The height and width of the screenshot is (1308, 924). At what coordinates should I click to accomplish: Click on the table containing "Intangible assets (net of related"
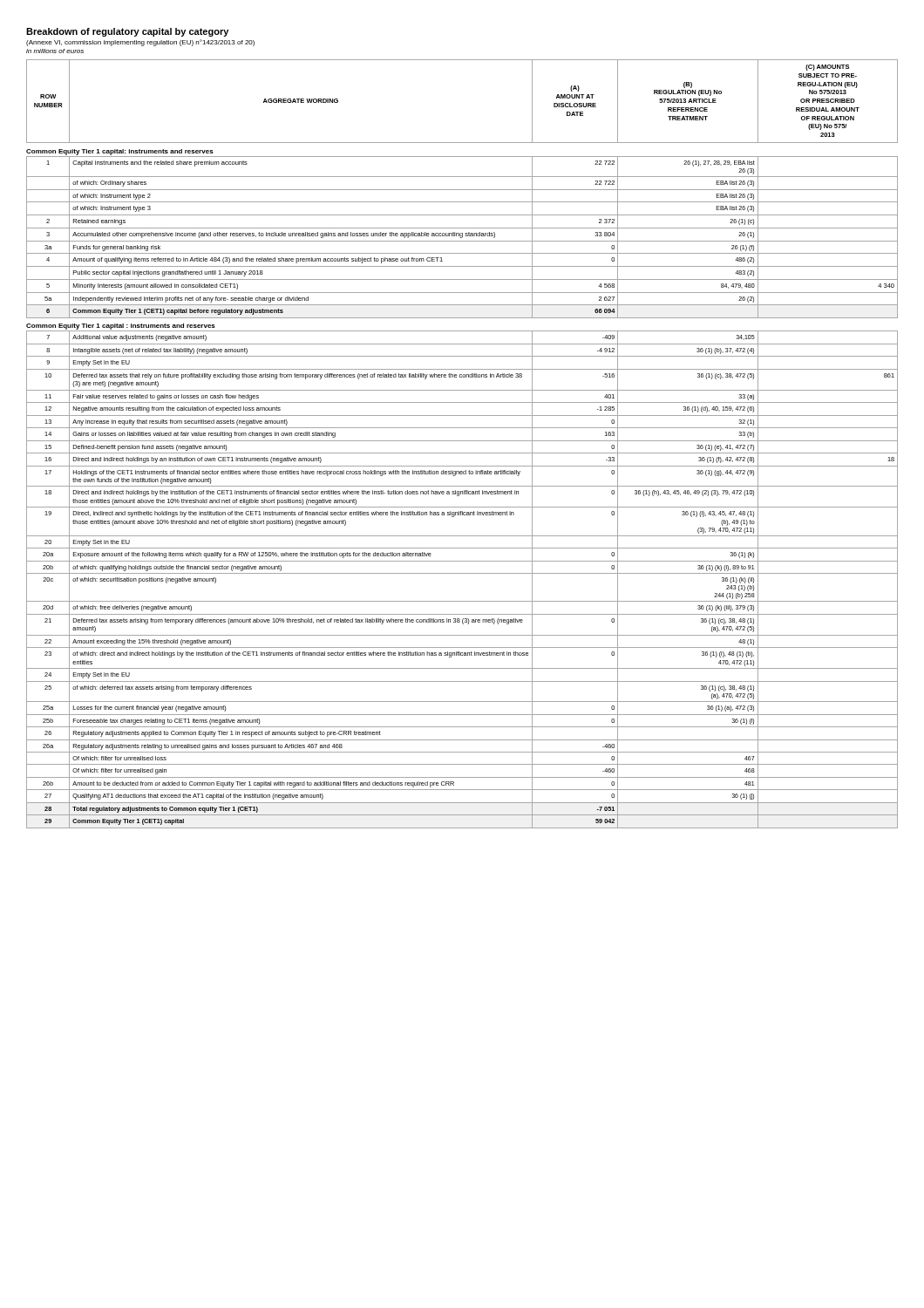coord(462,580)
